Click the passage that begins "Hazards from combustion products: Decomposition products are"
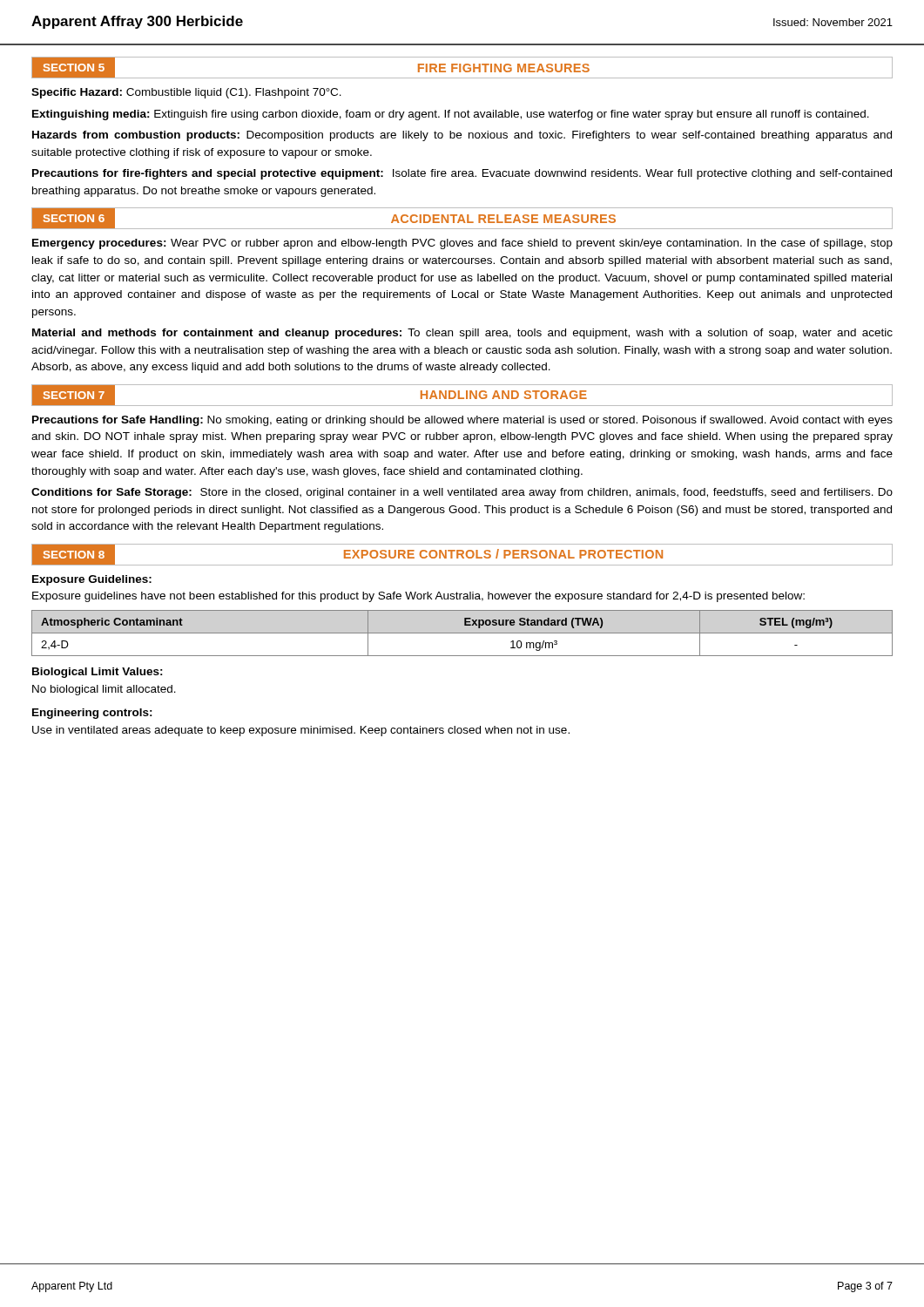The height and width of the screenshot is (1307, 924). click(x=462, y=143)
